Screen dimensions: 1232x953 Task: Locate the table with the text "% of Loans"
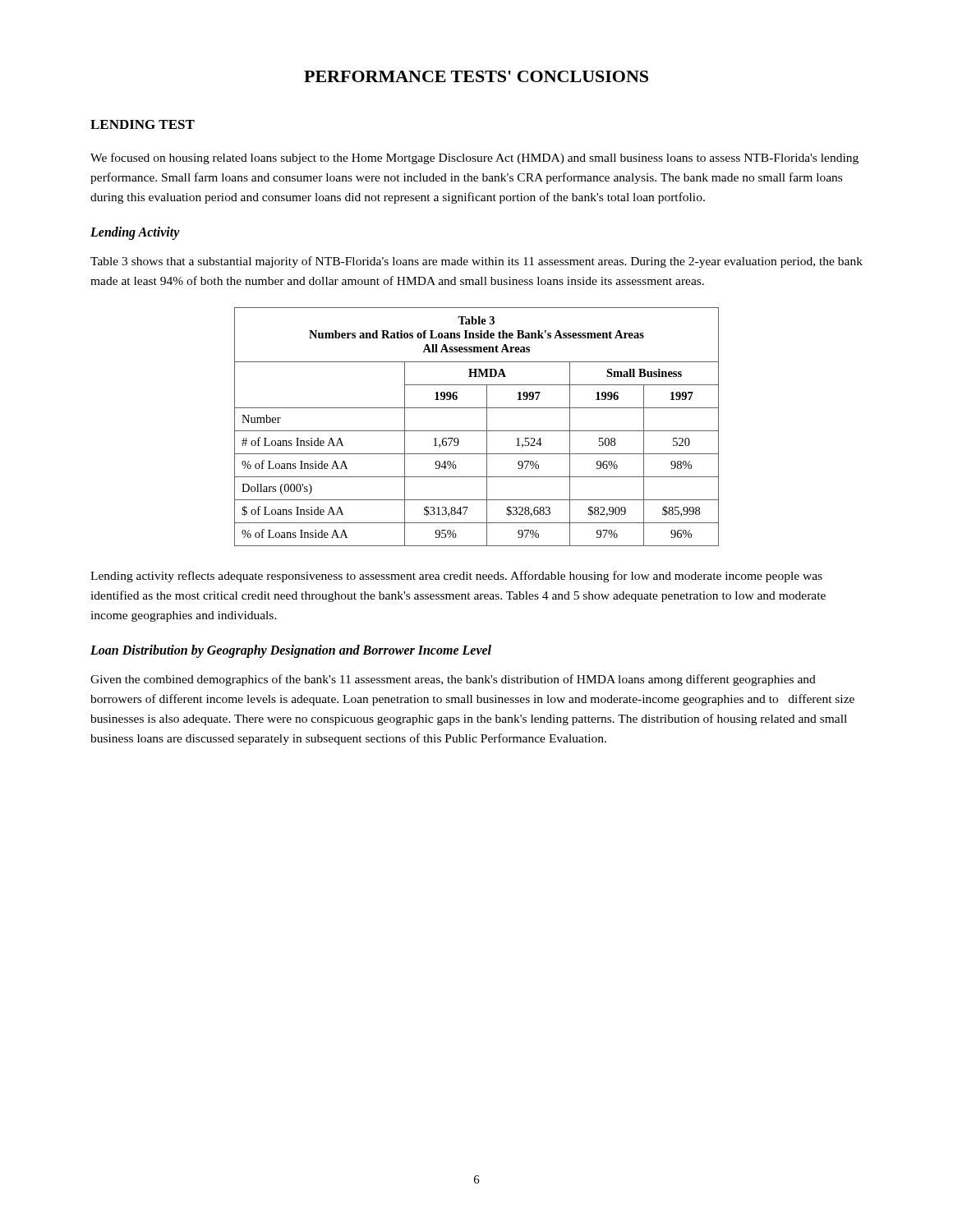click(476, 427)
